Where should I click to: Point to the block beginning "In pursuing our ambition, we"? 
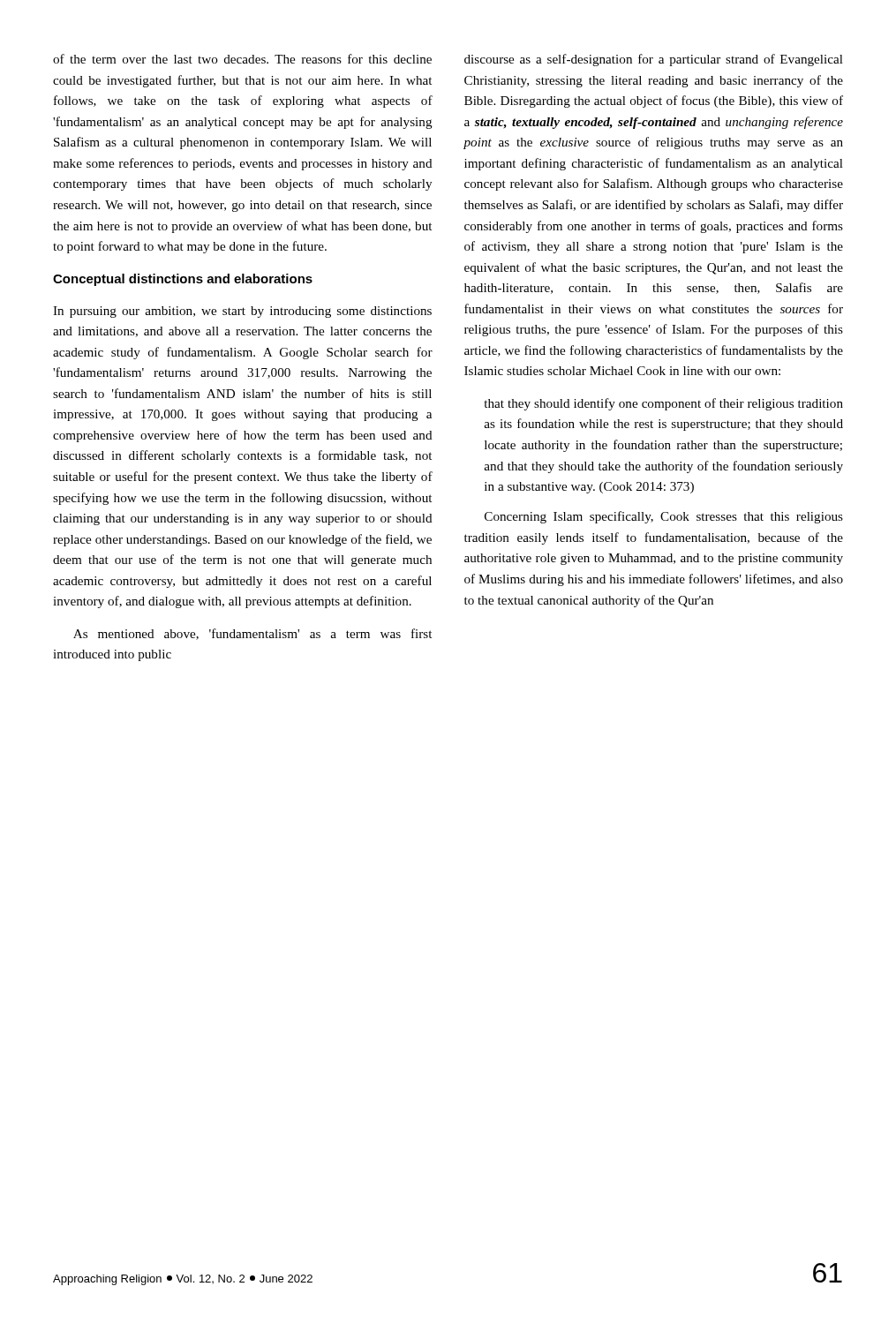point(243,482)
